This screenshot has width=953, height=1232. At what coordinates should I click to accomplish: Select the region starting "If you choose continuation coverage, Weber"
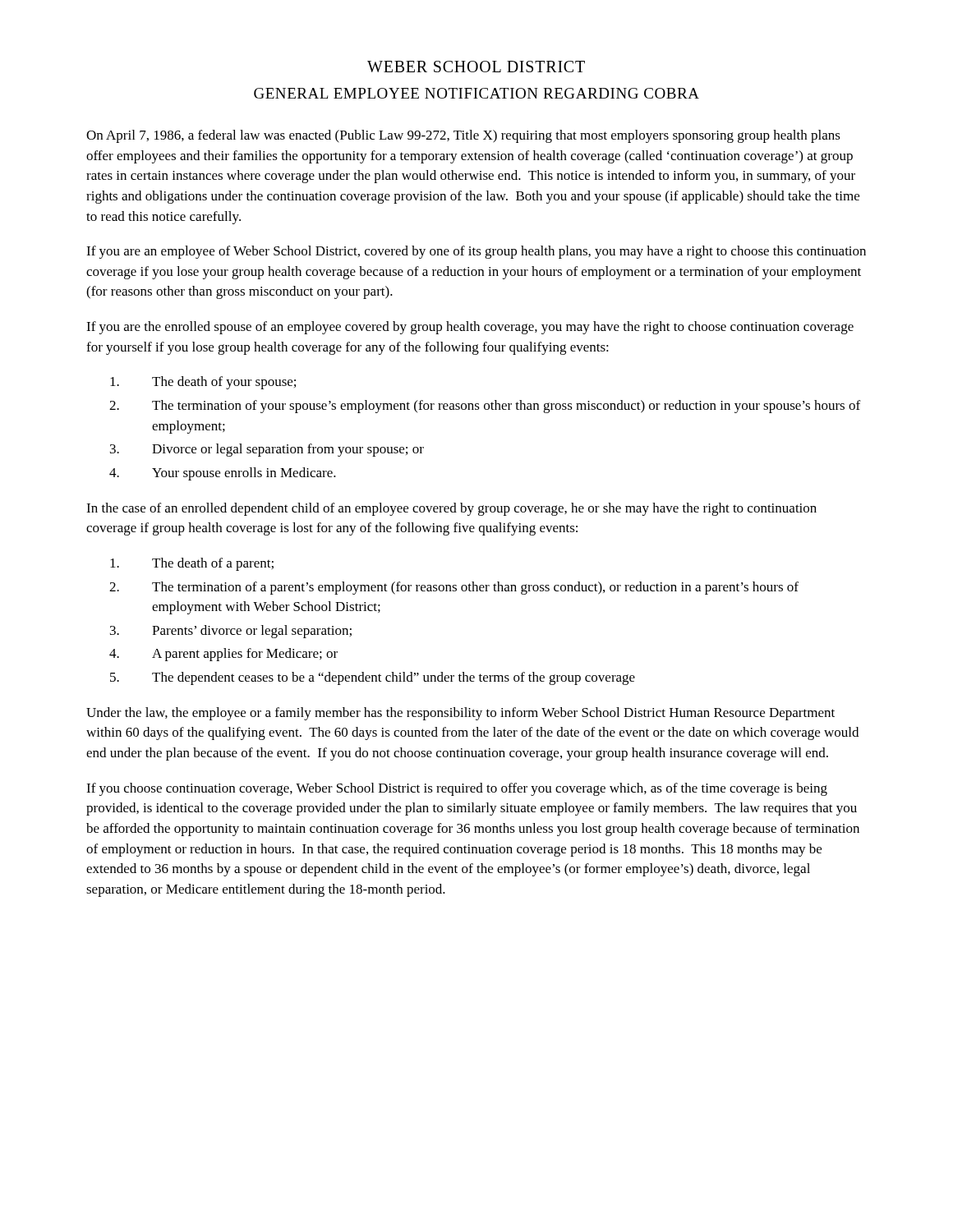(x=473, y=838)
